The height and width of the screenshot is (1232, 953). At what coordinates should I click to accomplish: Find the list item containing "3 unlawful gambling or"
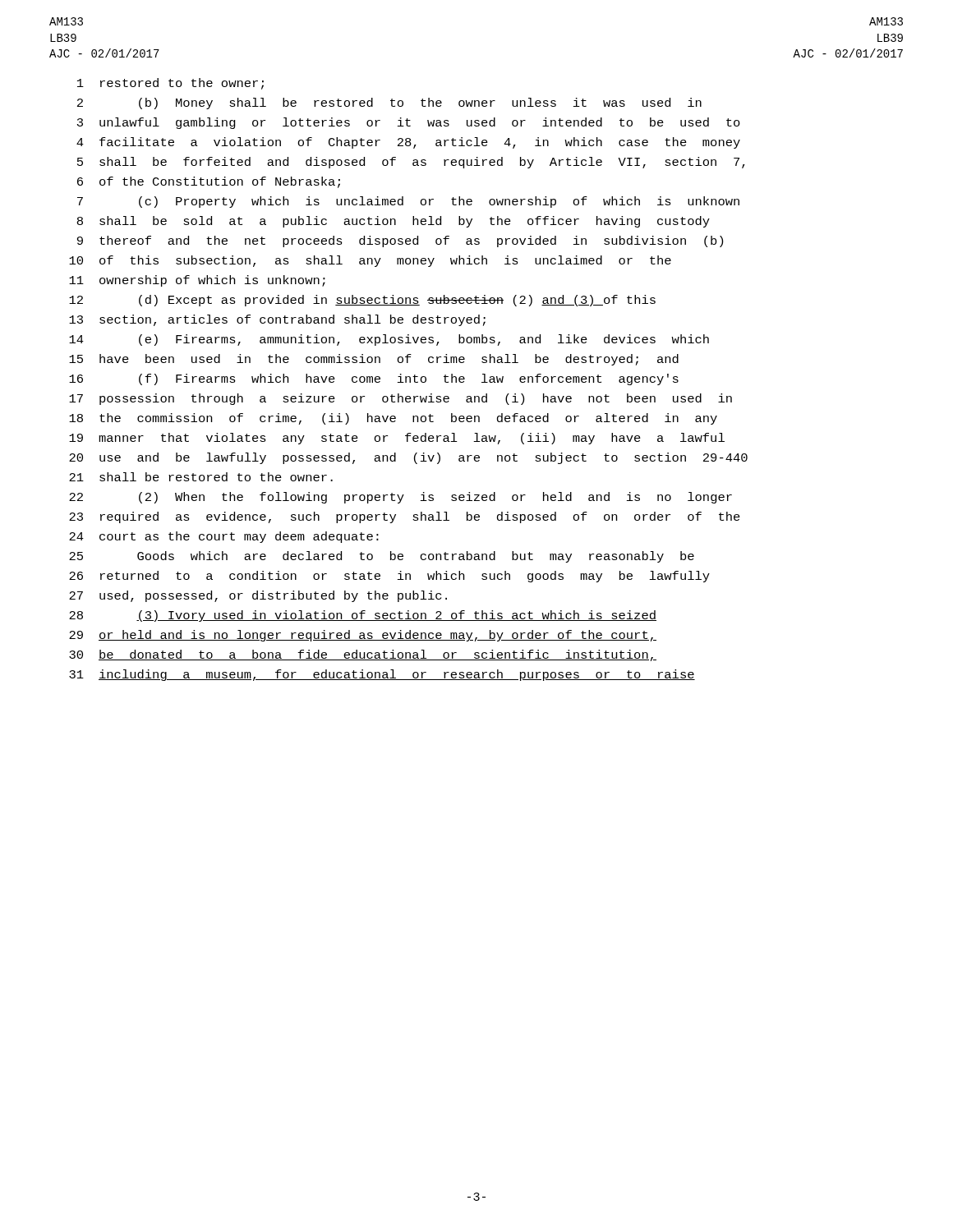(x=476, y=123)
